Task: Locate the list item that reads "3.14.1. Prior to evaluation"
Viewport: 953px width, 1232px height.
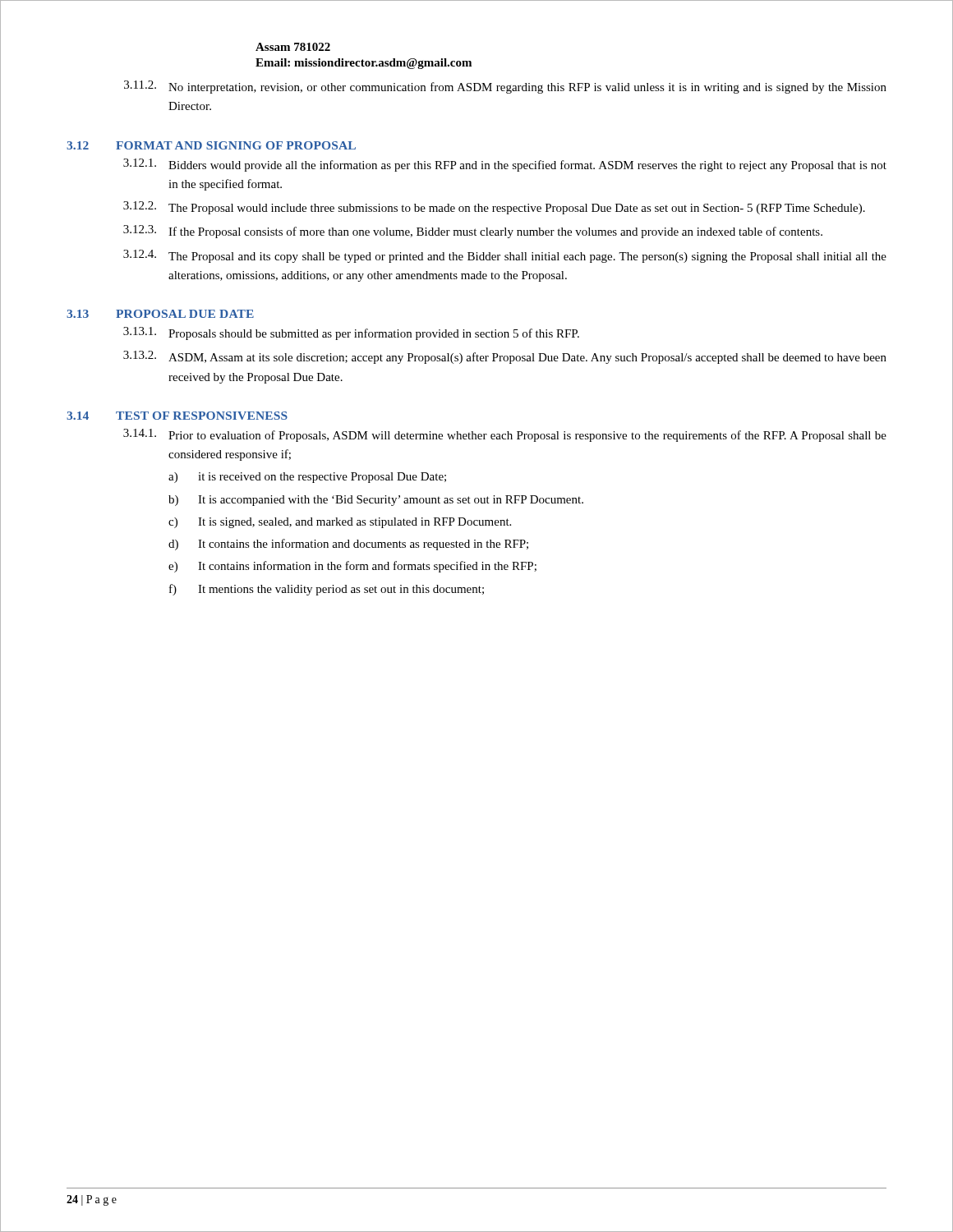Action: click(476, 514)
